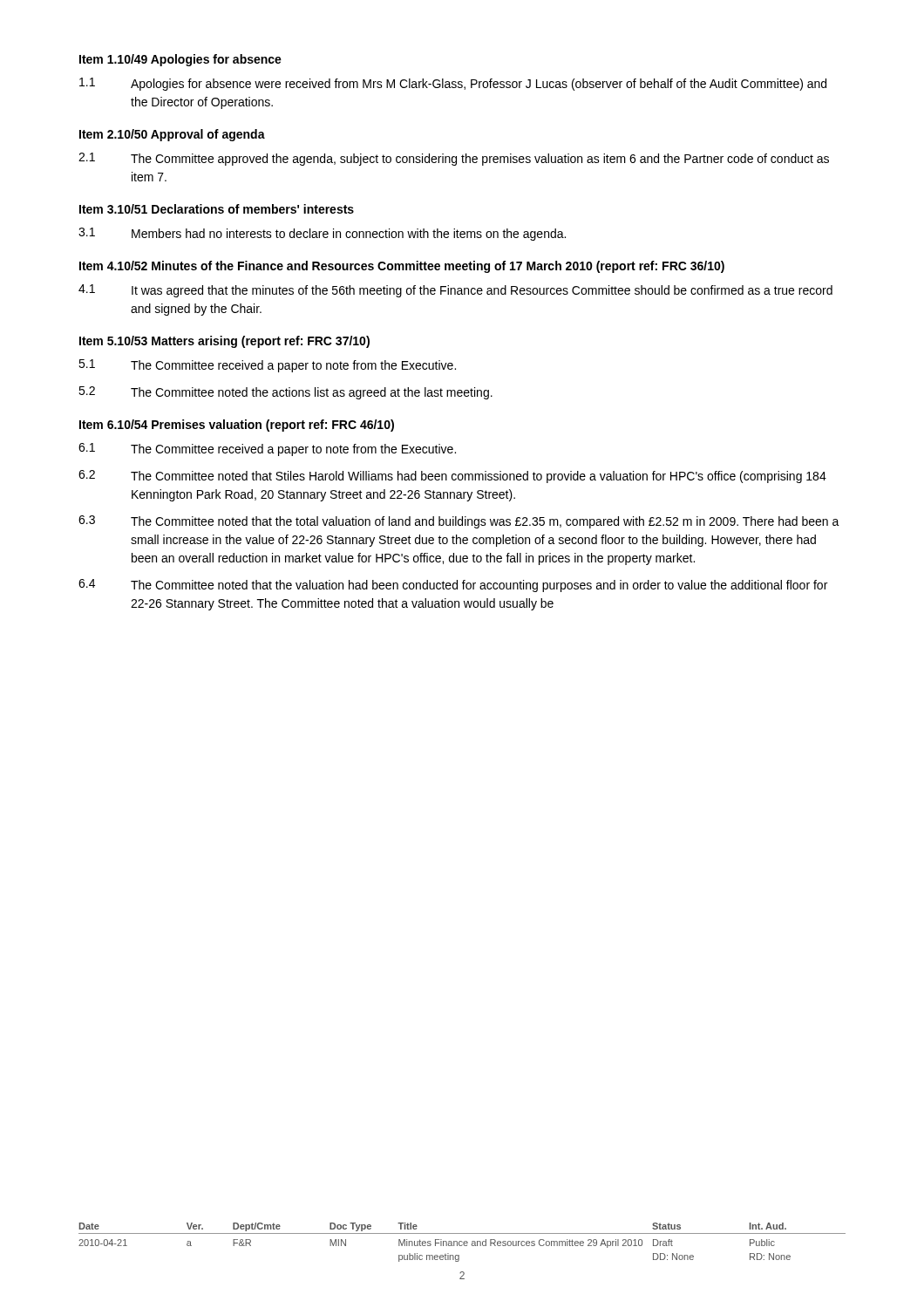Click the passage that begins "6.3 The Committee noted that the"
Viewport: 924px width, 1308px height.
tap(462, 540)
